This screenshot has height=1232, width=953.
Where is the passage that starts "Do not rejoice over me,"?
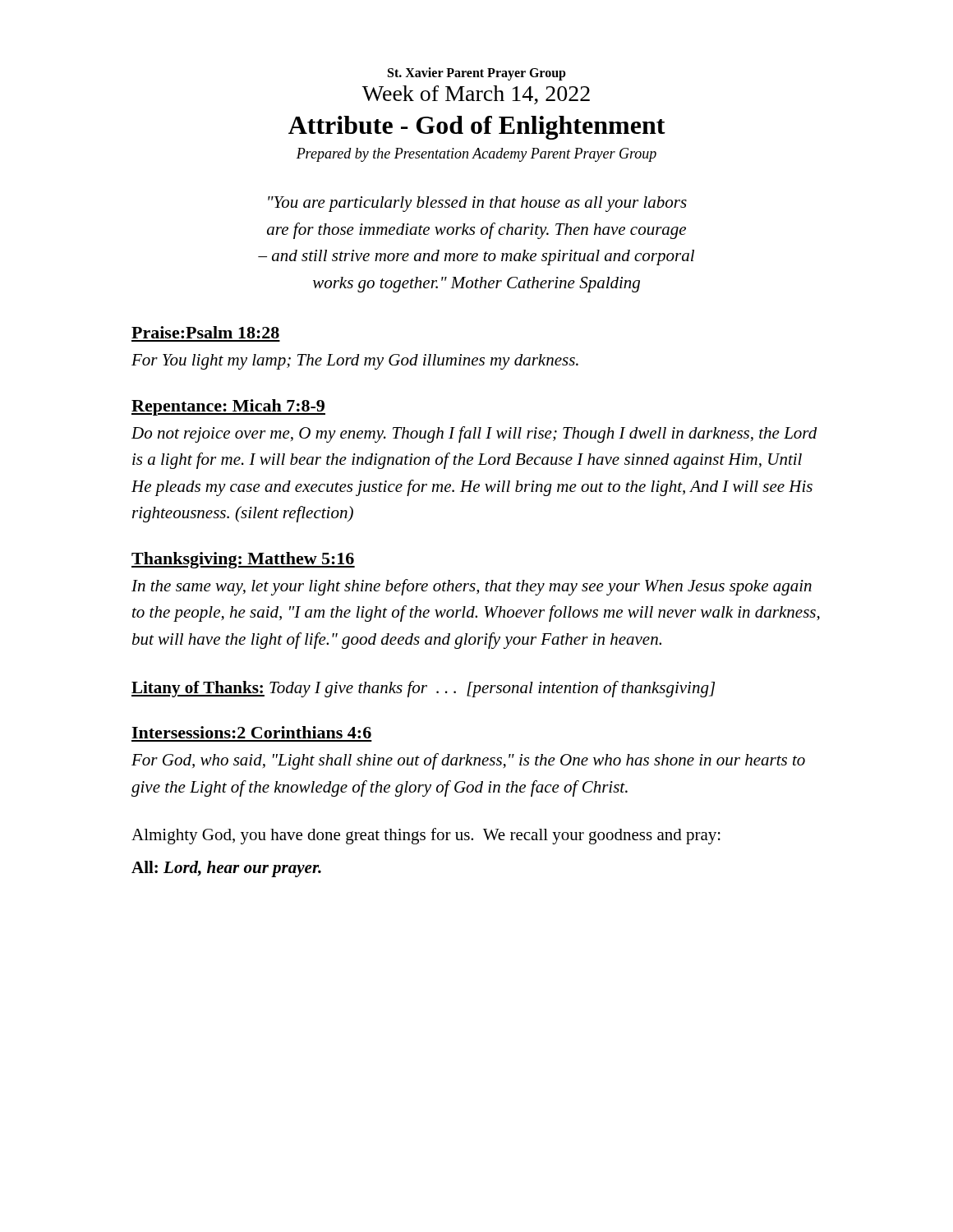(x=474, y=473)
